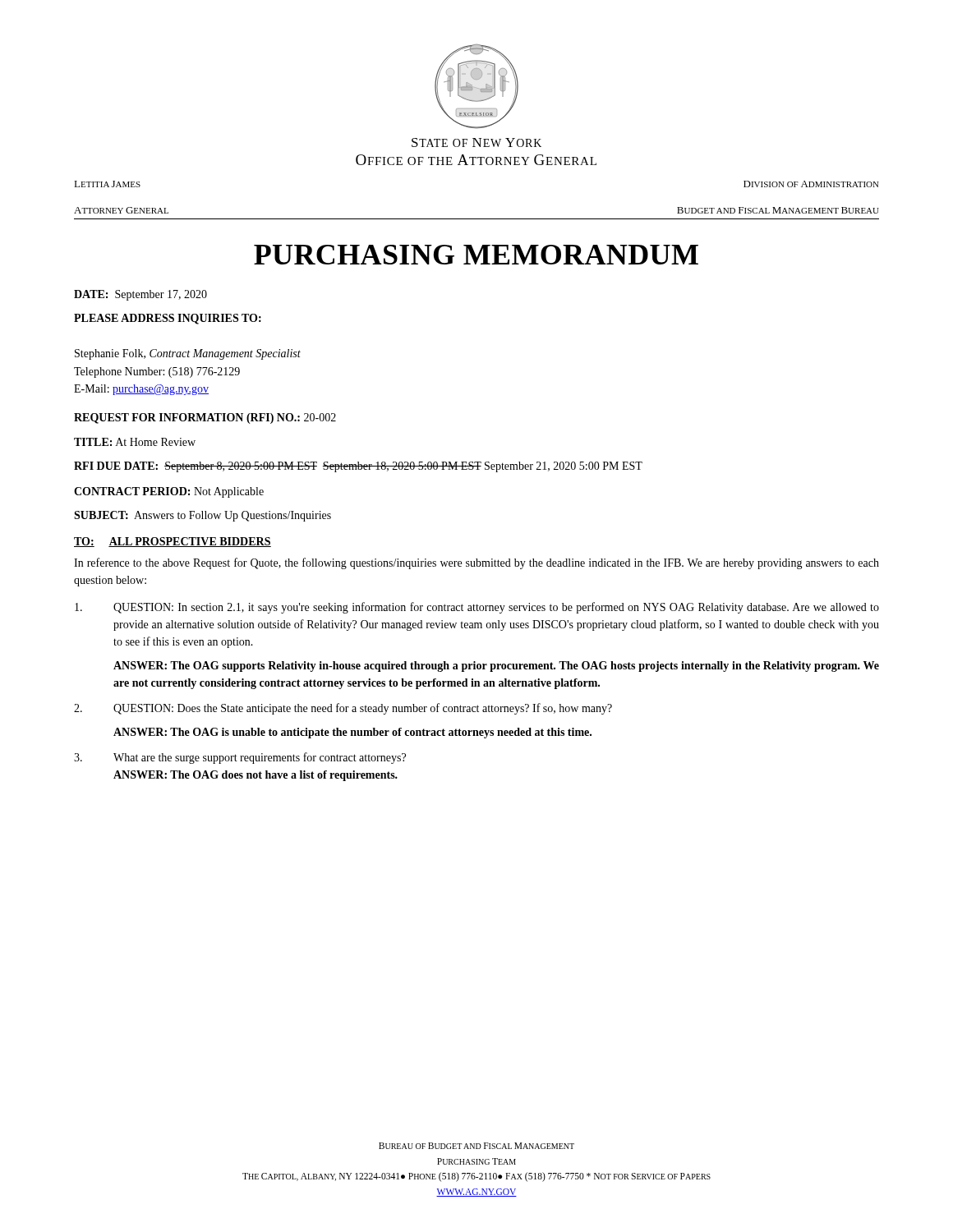Click on the text block with the text "CONTRACT PERIOD: Not"
Screen dimensions: 1232x953
point(169,491)
